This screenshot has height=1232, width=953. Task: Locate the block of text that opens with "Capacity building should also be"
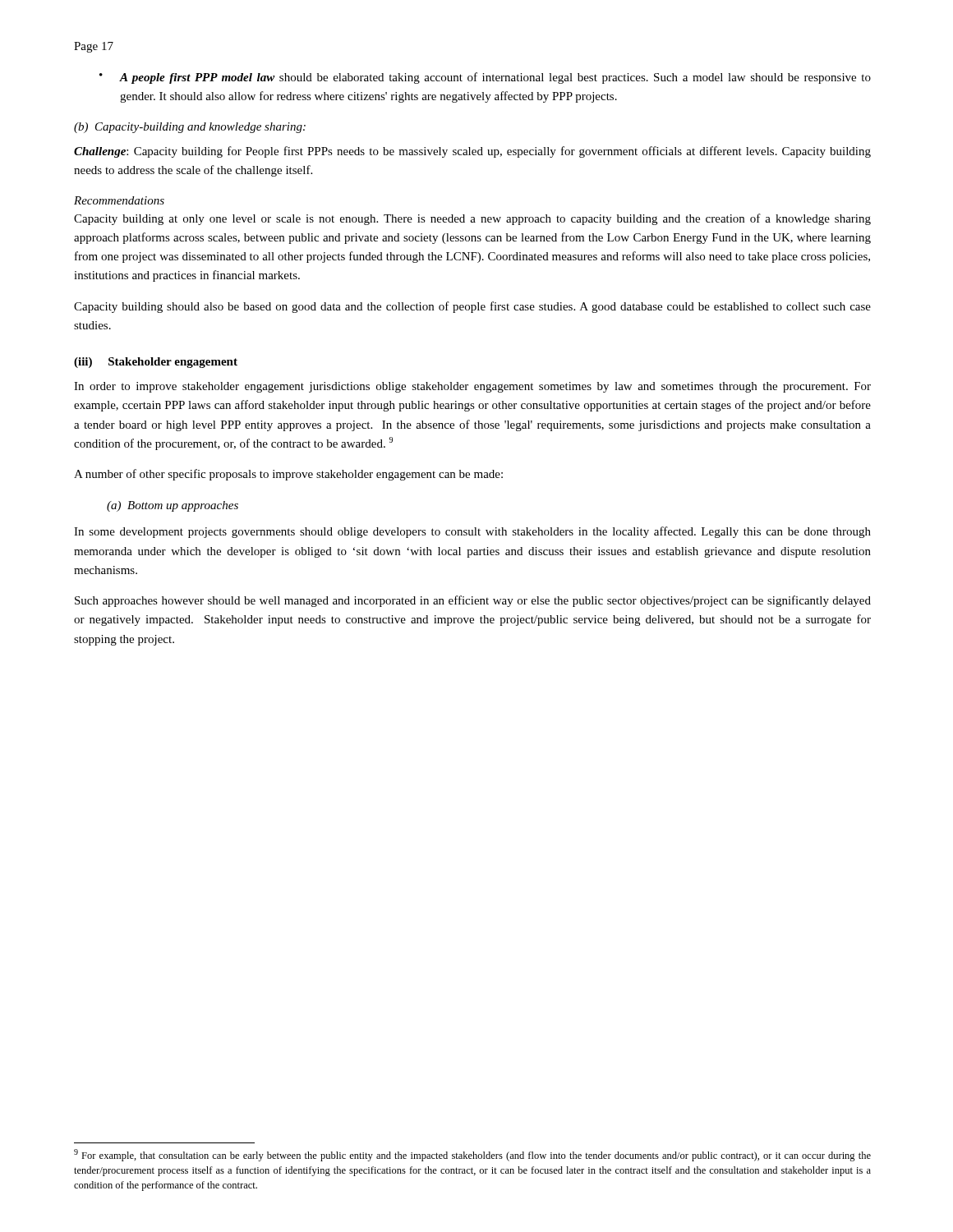click(472, 316)
